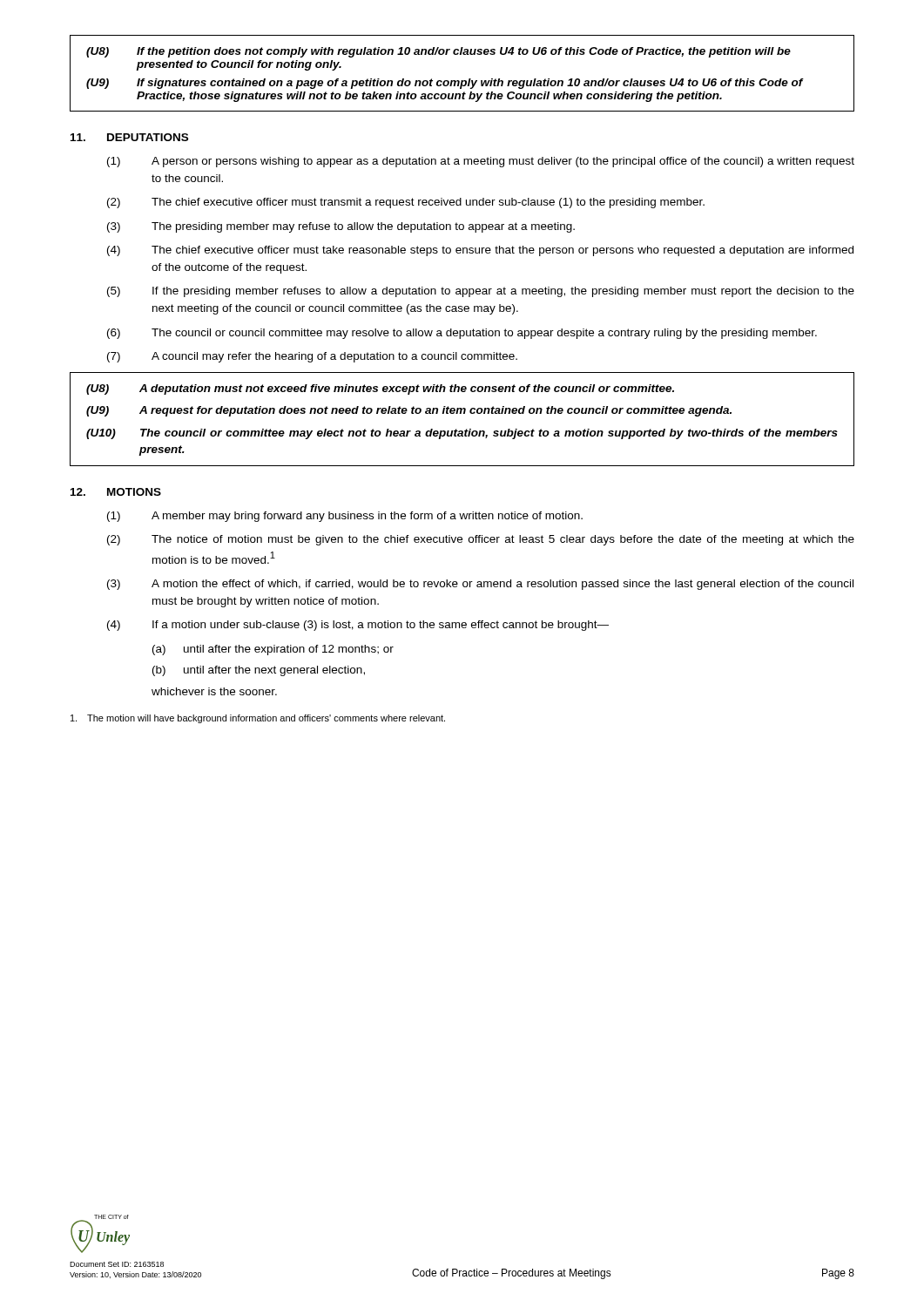This screenshot has height=1307, width=924.
Task: Point to the text starting "(7) A council"
Action: click(462, 356)
